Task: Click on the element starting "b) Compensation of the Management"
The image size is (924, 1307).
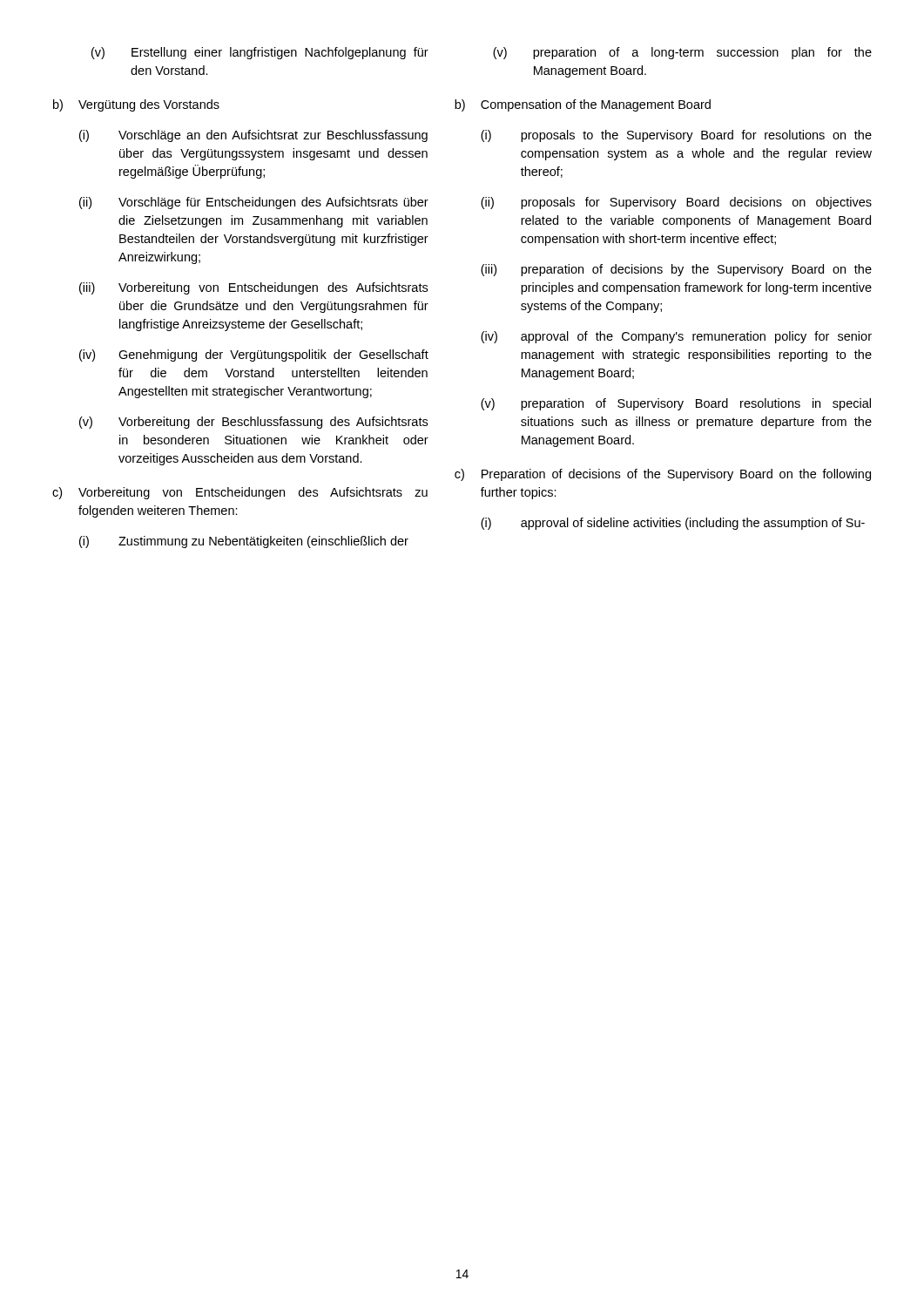Action: click(x=663, y=105)
